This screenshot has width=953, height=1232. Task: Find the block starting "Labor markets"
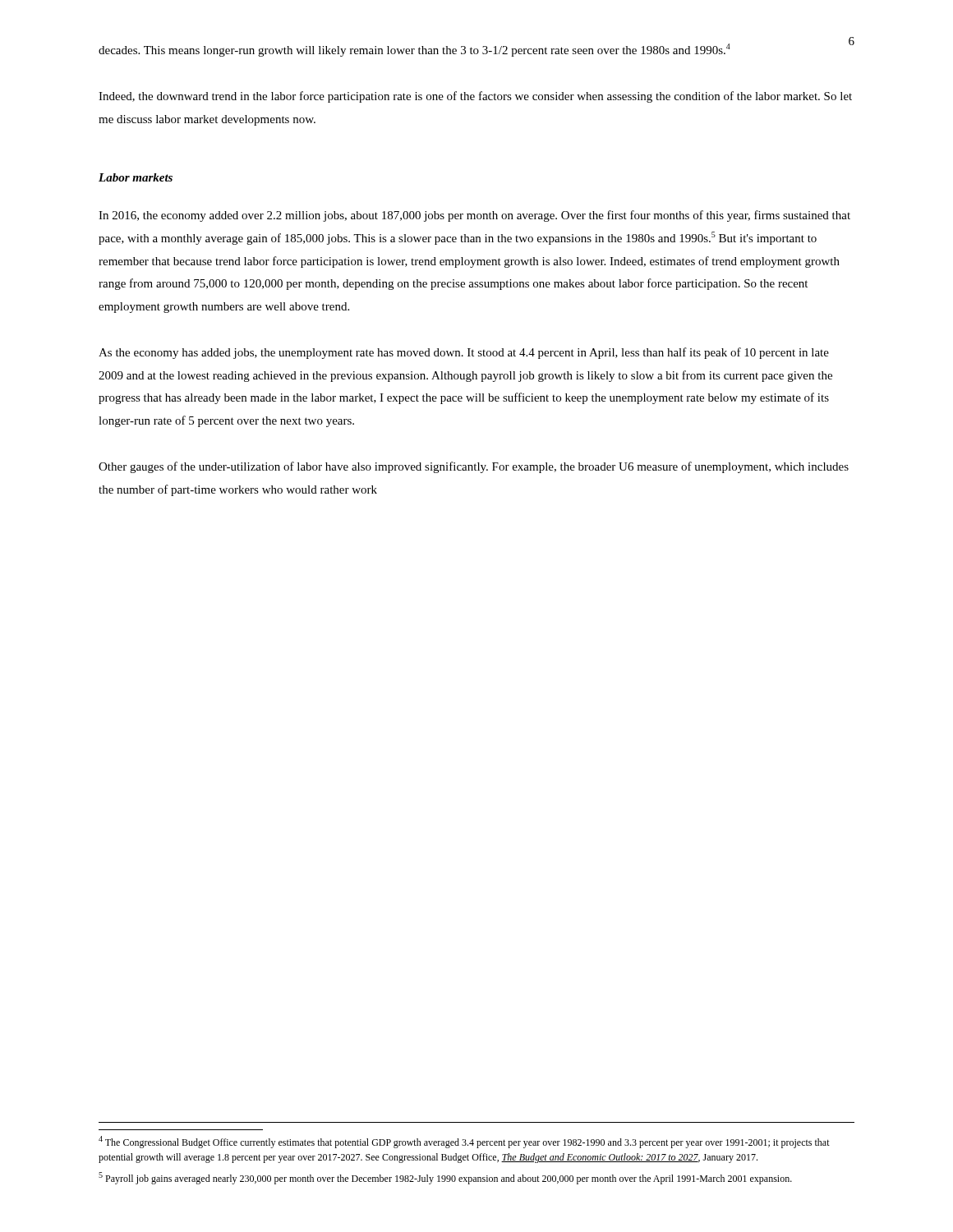pyautogui.click(x=136, y=177)
